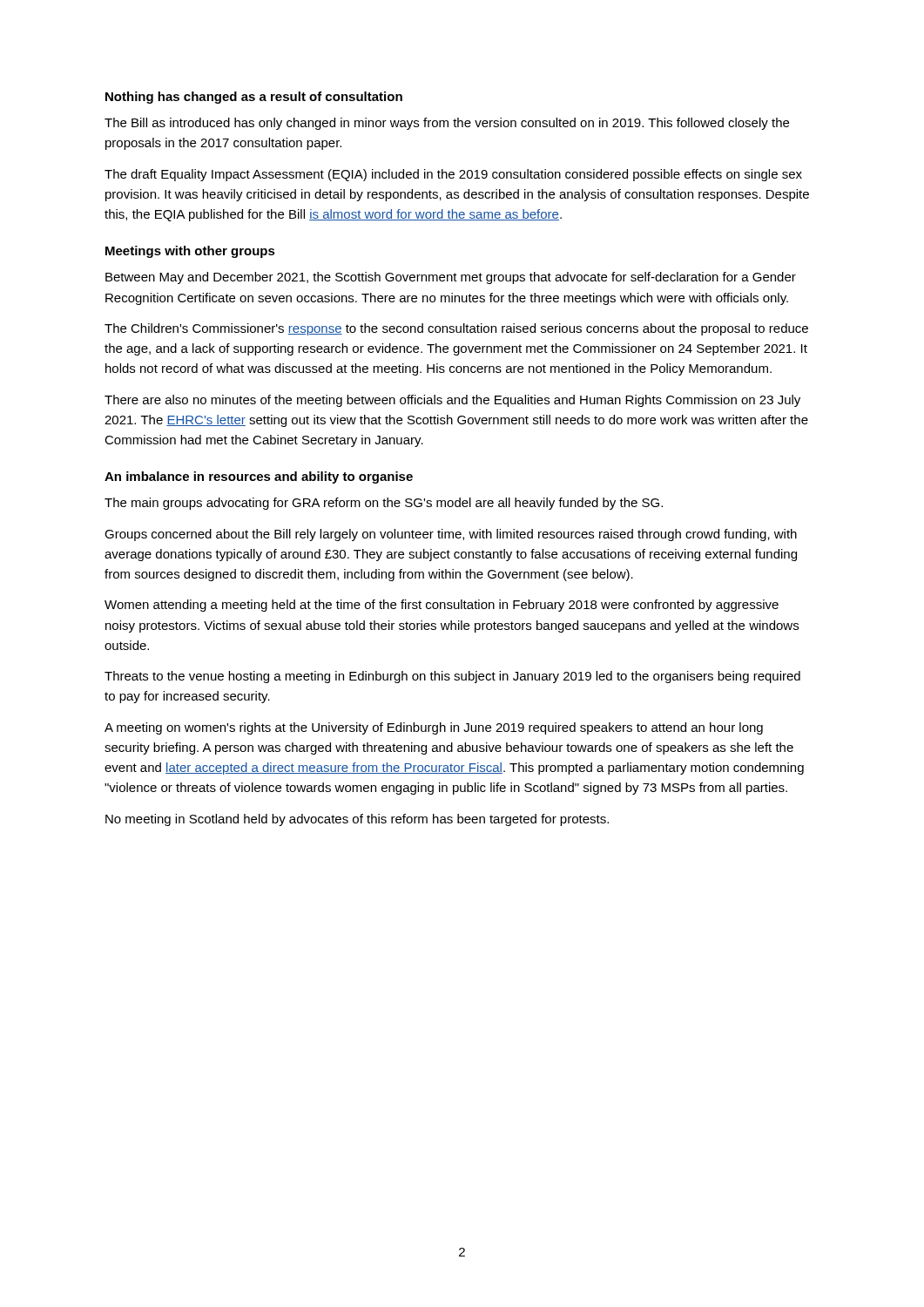Find "Meetings with other groups" on this page
Image resolution: width=924 pixels, height=1307 pixels.
[190, 251]
